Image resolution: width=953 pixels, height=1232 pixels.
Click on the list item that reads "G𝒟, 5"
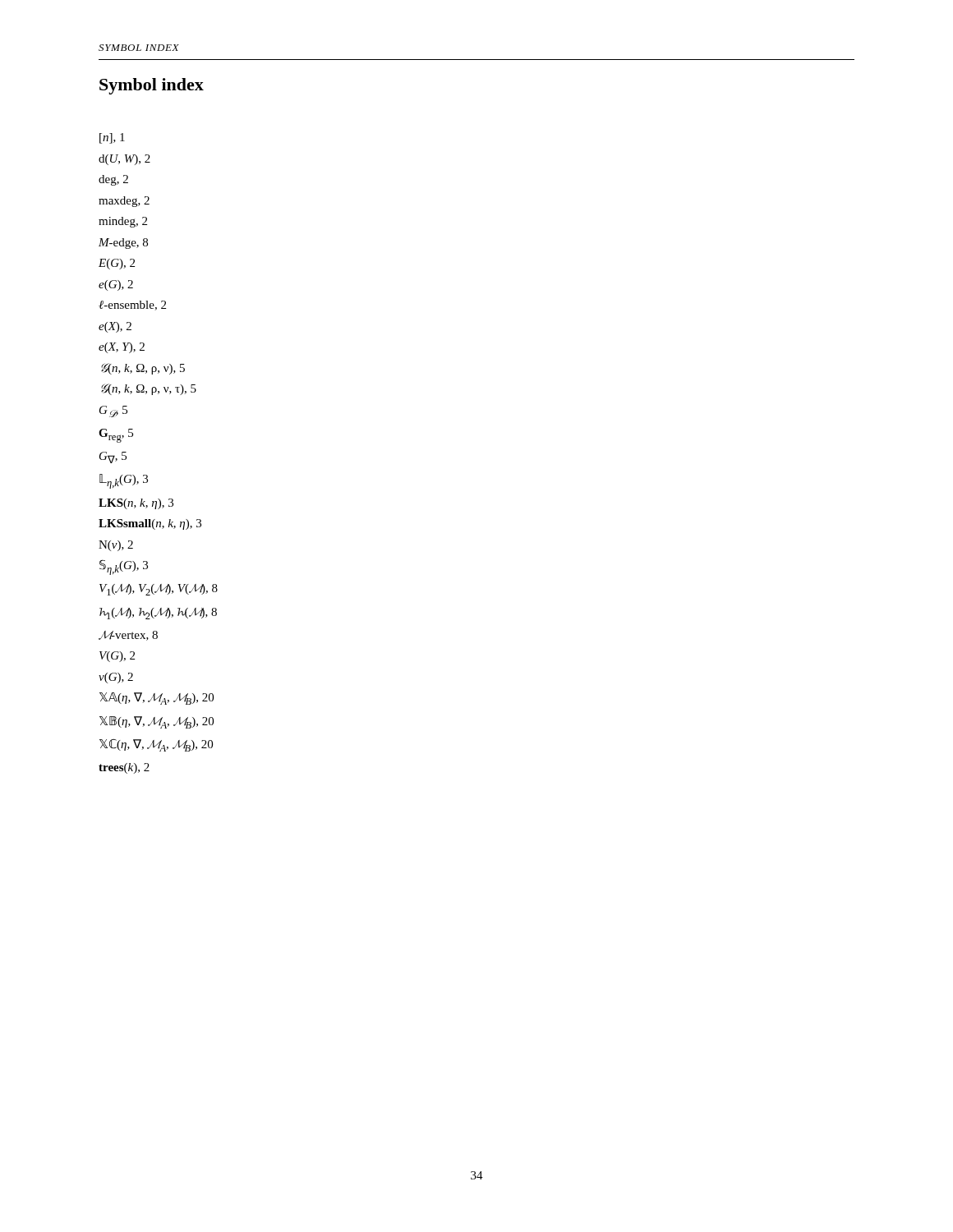tap(113, 411)
